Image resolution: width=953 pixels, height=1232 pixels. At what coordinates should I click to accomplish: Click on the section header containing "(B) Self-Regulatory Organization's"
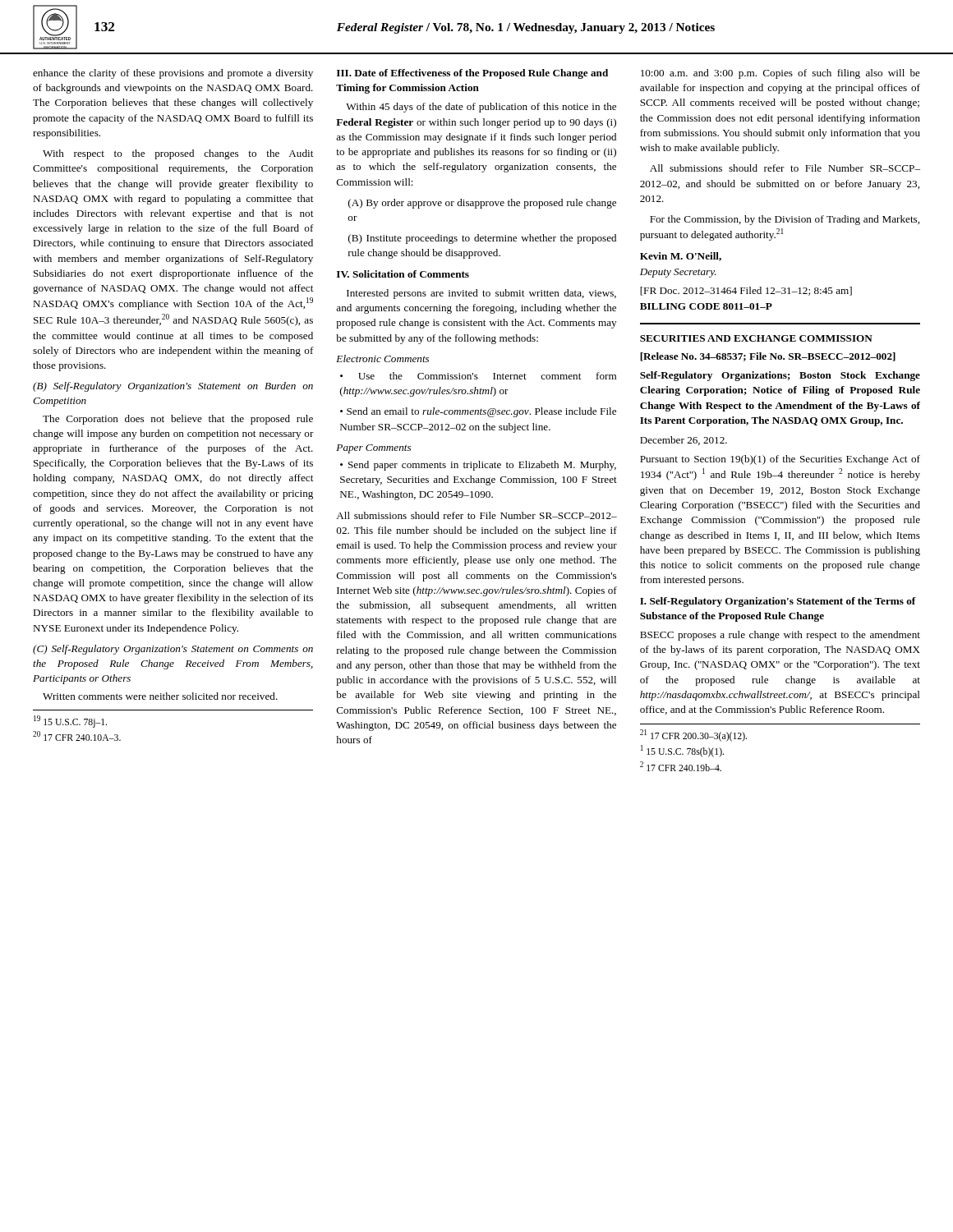tap(173, 394)
